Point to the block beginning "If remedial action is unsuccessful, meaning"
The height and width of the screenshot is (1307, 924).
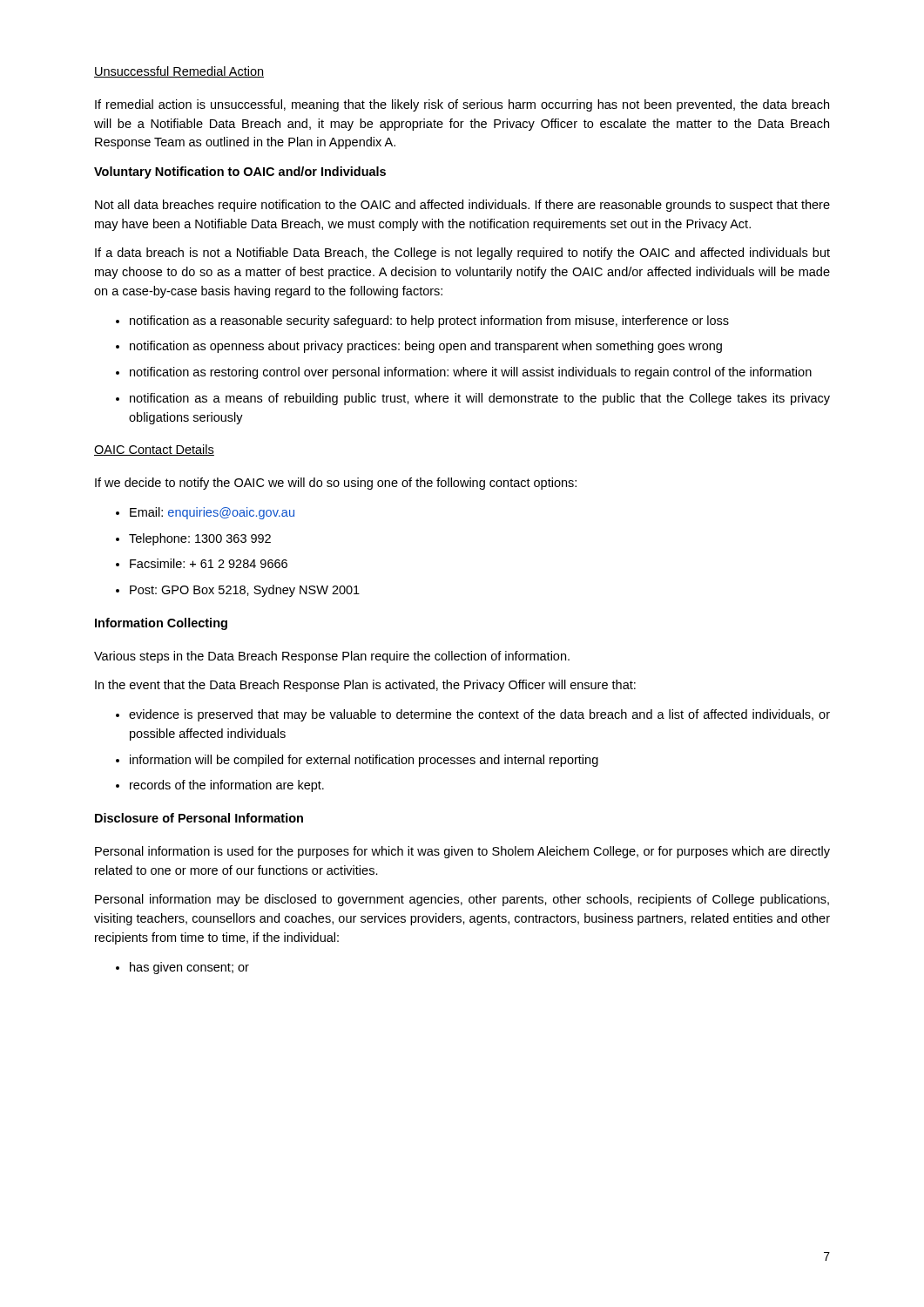(x=462, y=124)
